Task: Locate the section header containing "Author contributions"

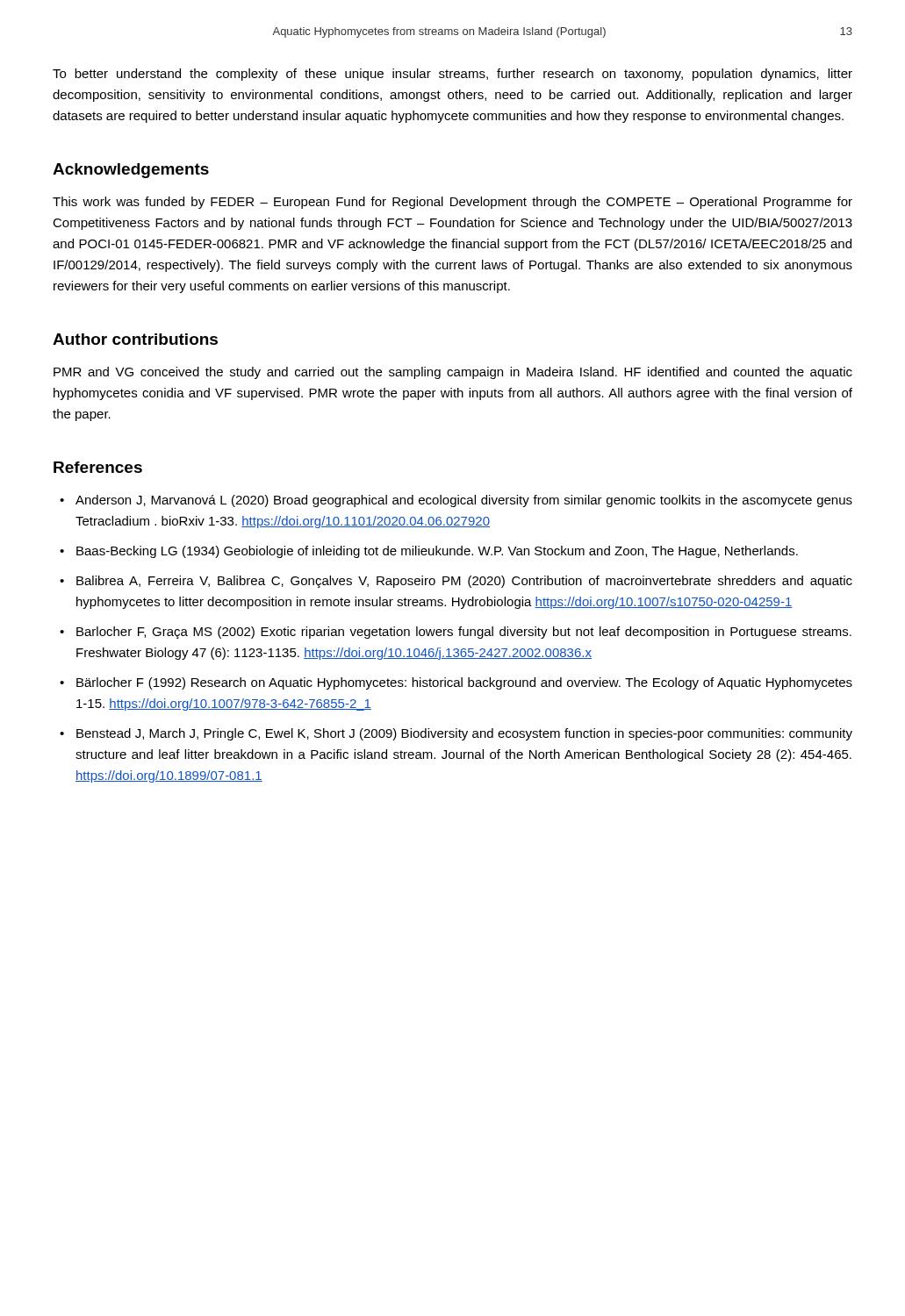Action: 136,339
